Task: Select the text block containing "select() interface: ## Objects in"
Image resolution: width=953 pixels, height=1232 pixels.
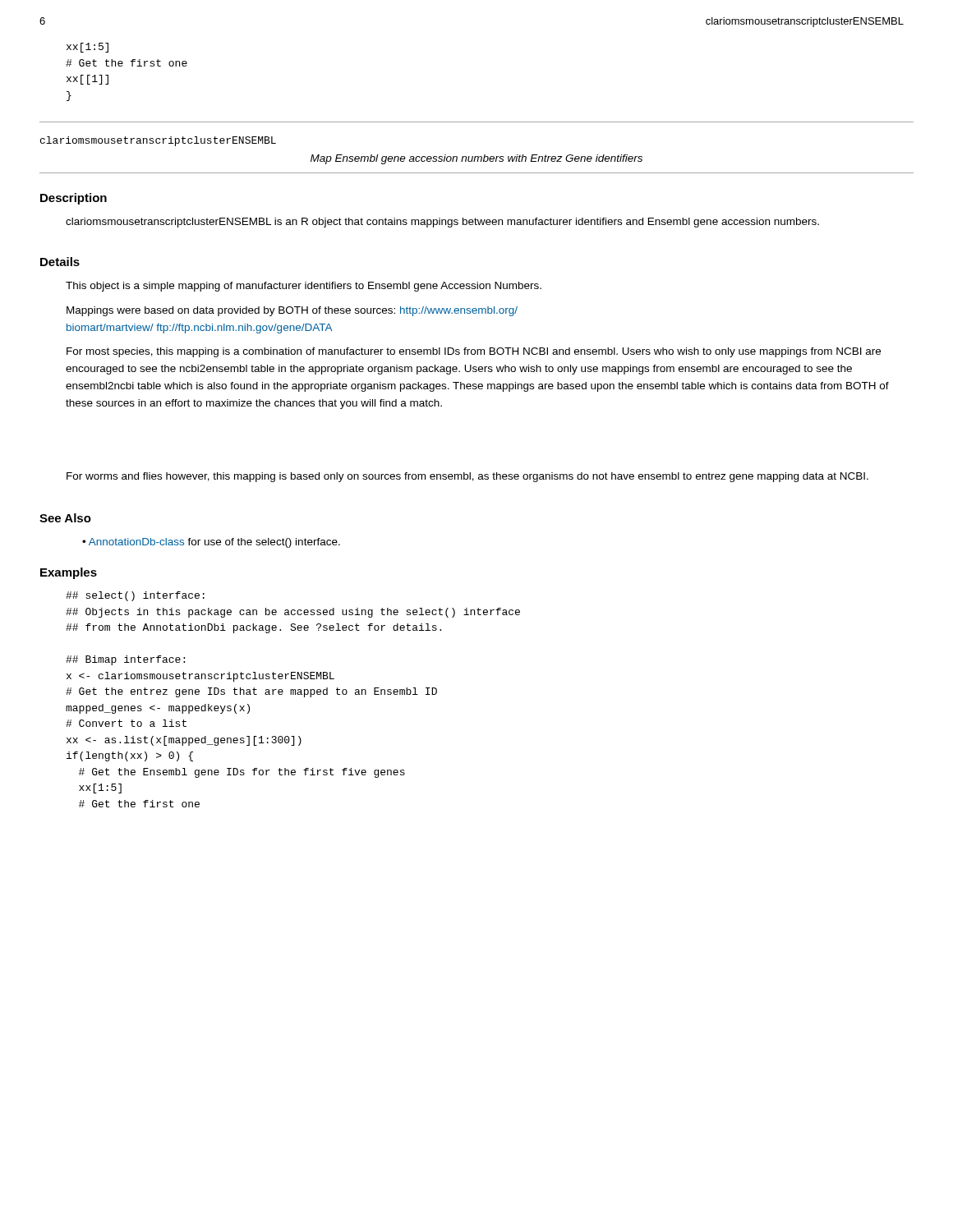Action: click(135, 596)
